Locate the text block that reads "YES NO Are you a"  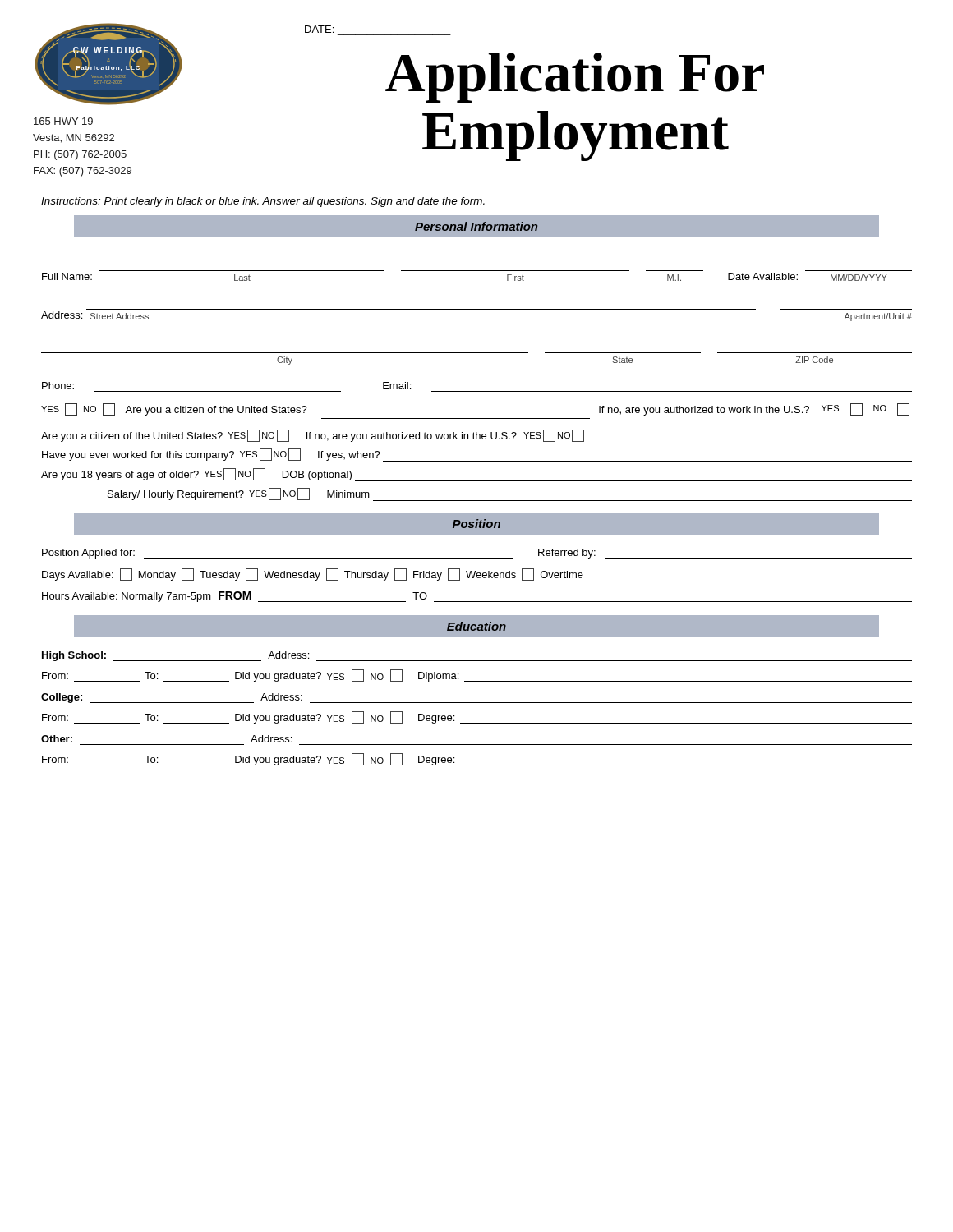475,411
